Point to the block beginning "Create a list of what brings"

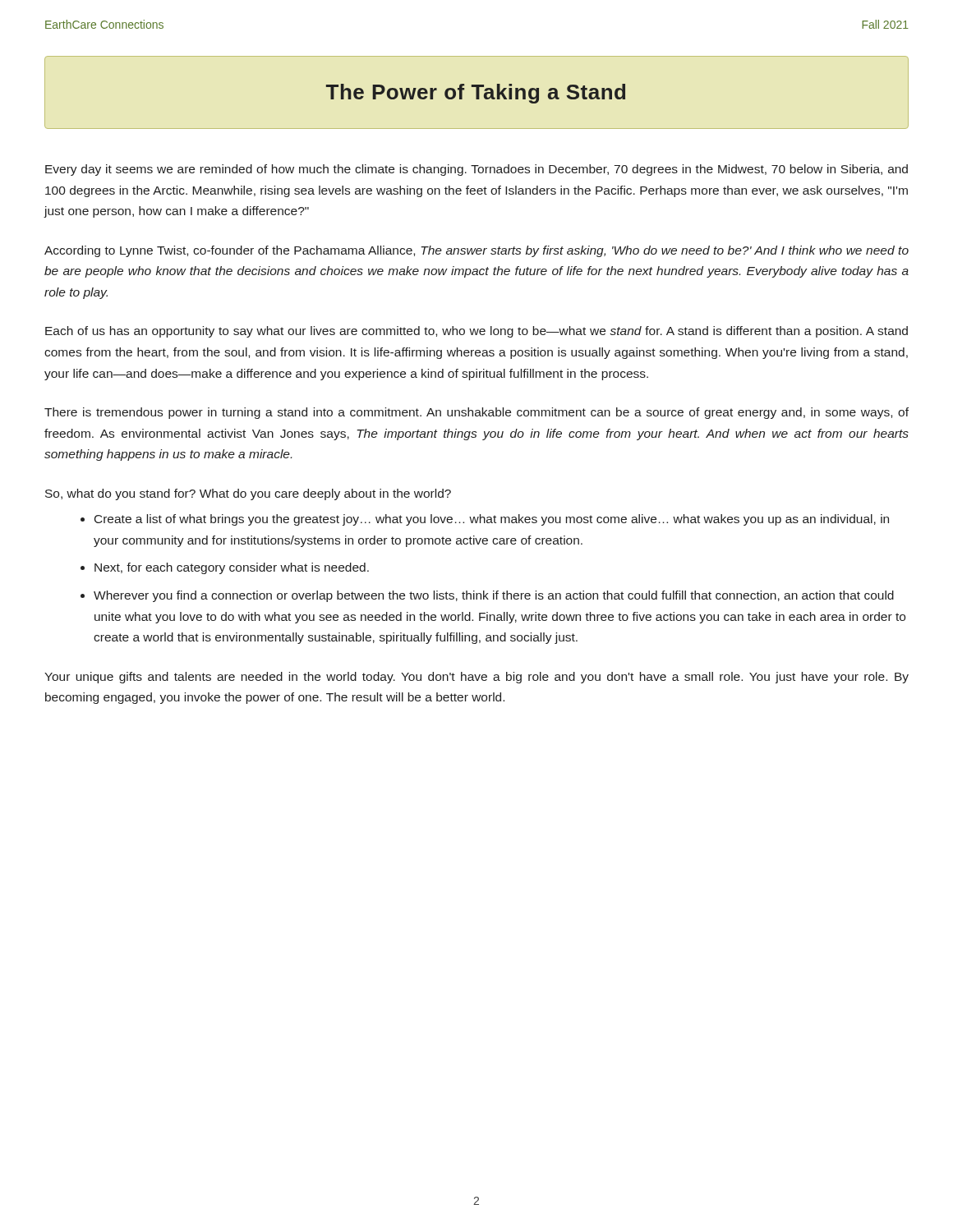(x=492, y=529)
